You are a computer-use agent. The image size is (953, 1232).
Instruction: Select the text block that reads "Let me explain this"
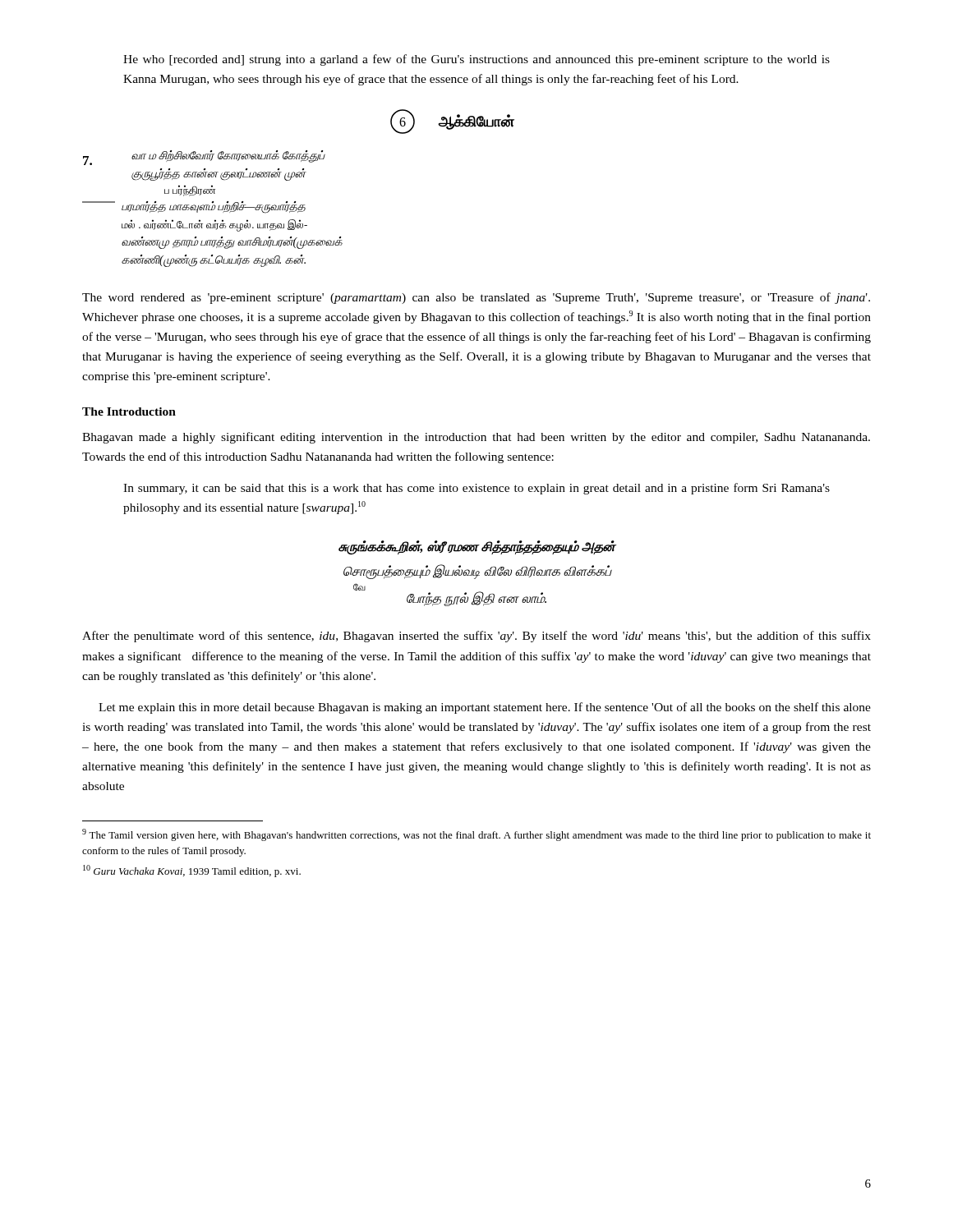[476, 746]
